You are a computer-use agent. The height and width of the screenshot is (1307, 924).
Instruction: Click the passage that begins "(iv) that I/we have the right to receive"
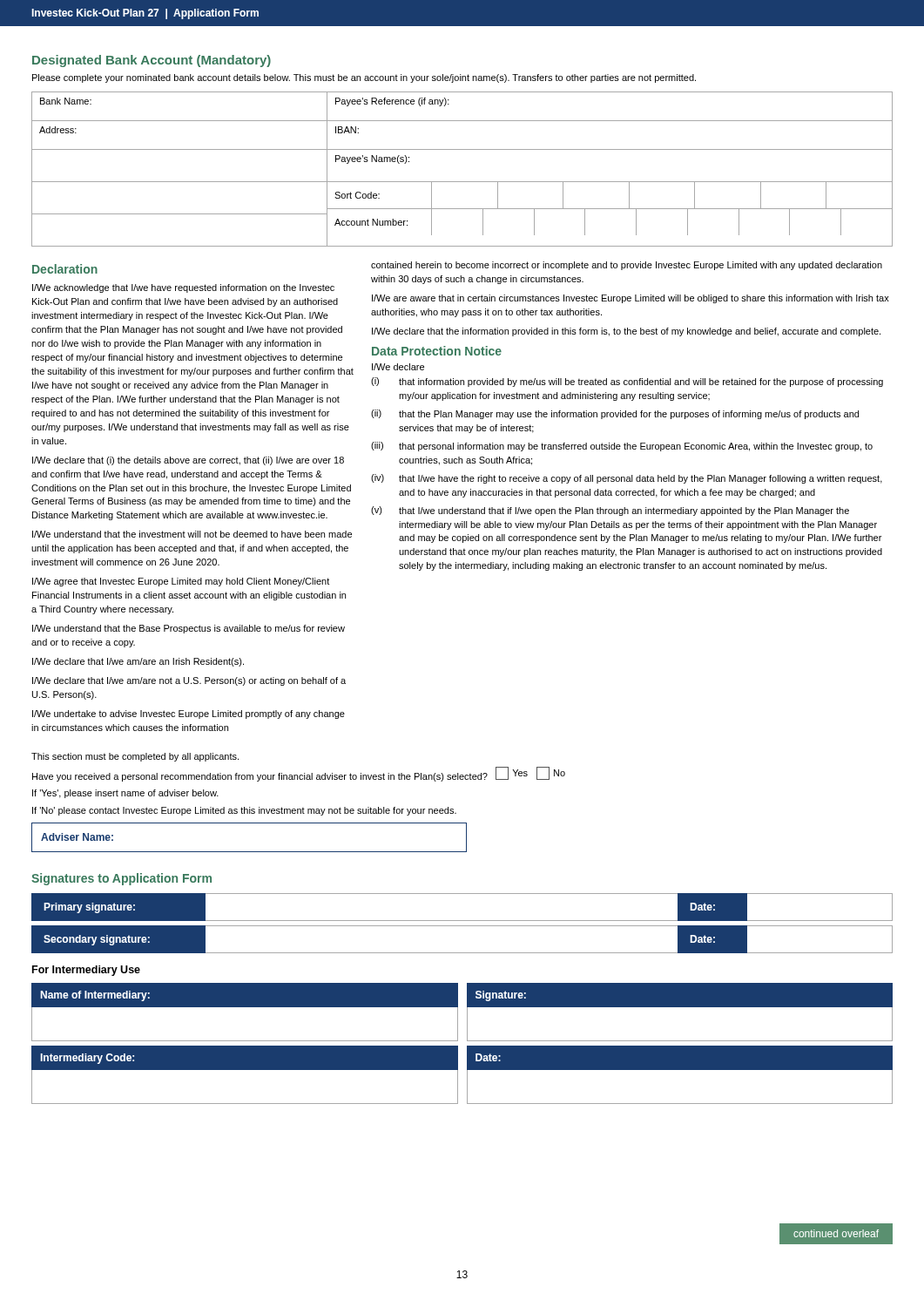[632, 486]
